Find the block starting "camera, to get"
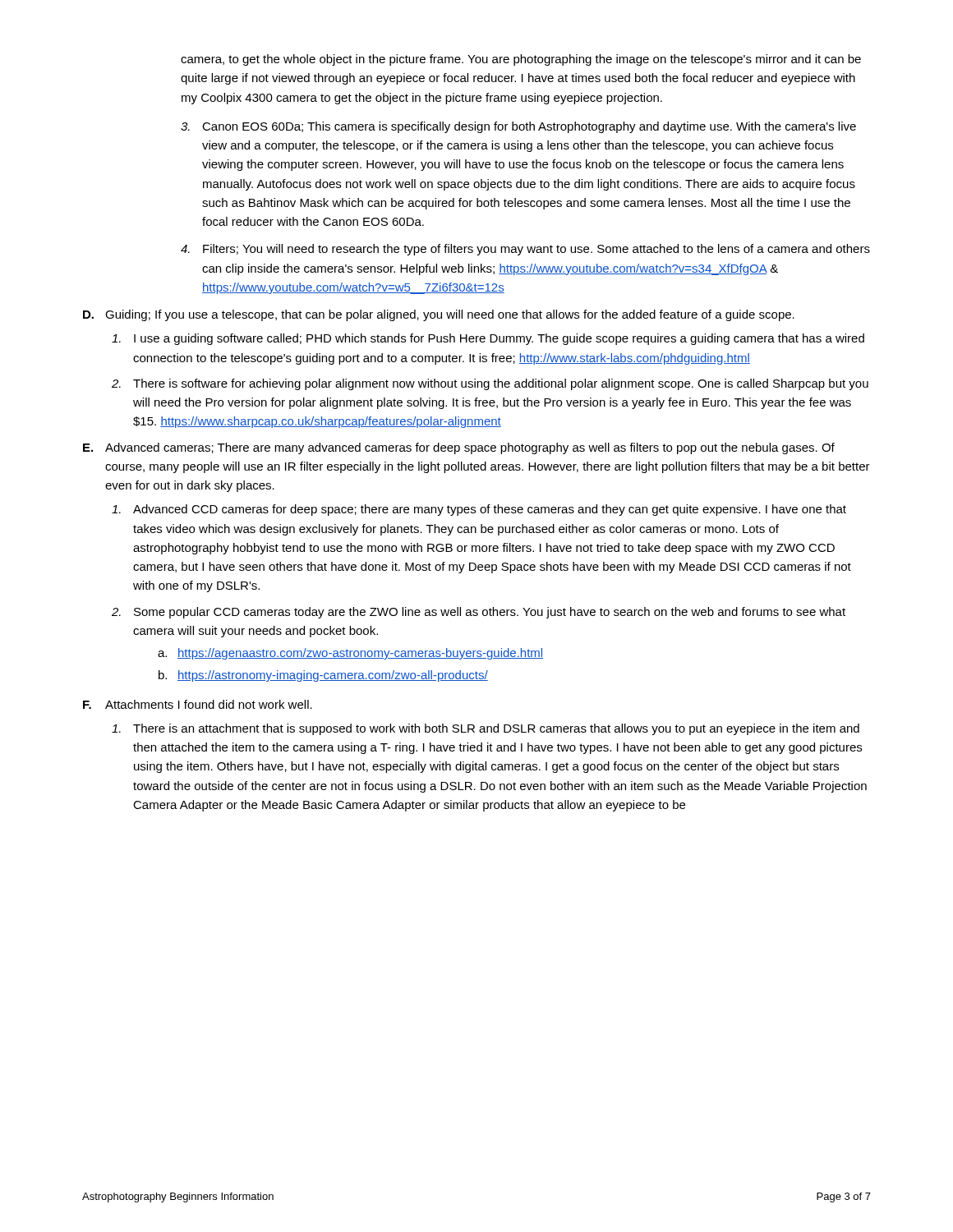 521,78
